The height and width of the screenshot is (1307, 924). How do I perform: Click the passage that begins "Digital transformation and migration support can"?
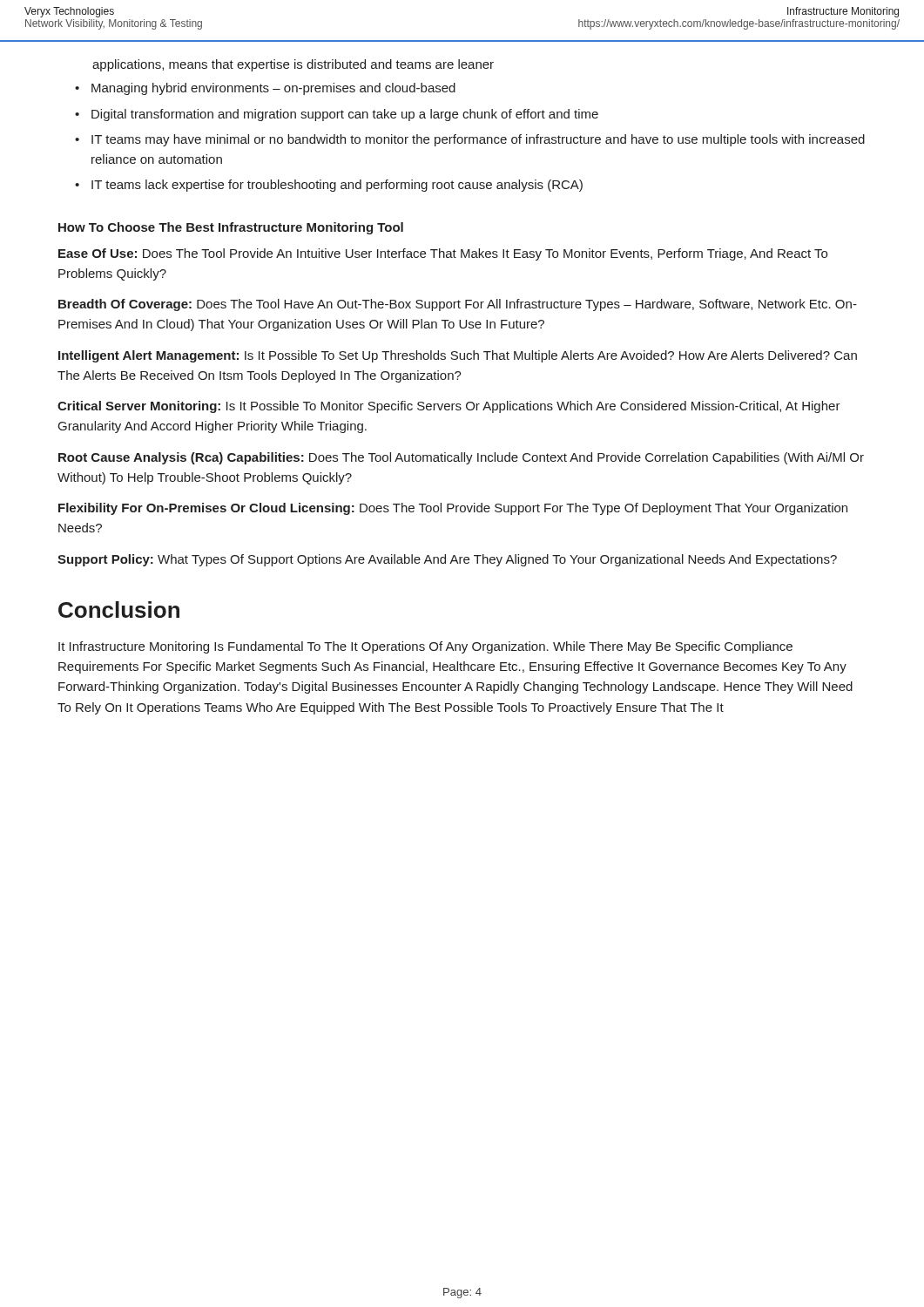[x=345, y=113]
